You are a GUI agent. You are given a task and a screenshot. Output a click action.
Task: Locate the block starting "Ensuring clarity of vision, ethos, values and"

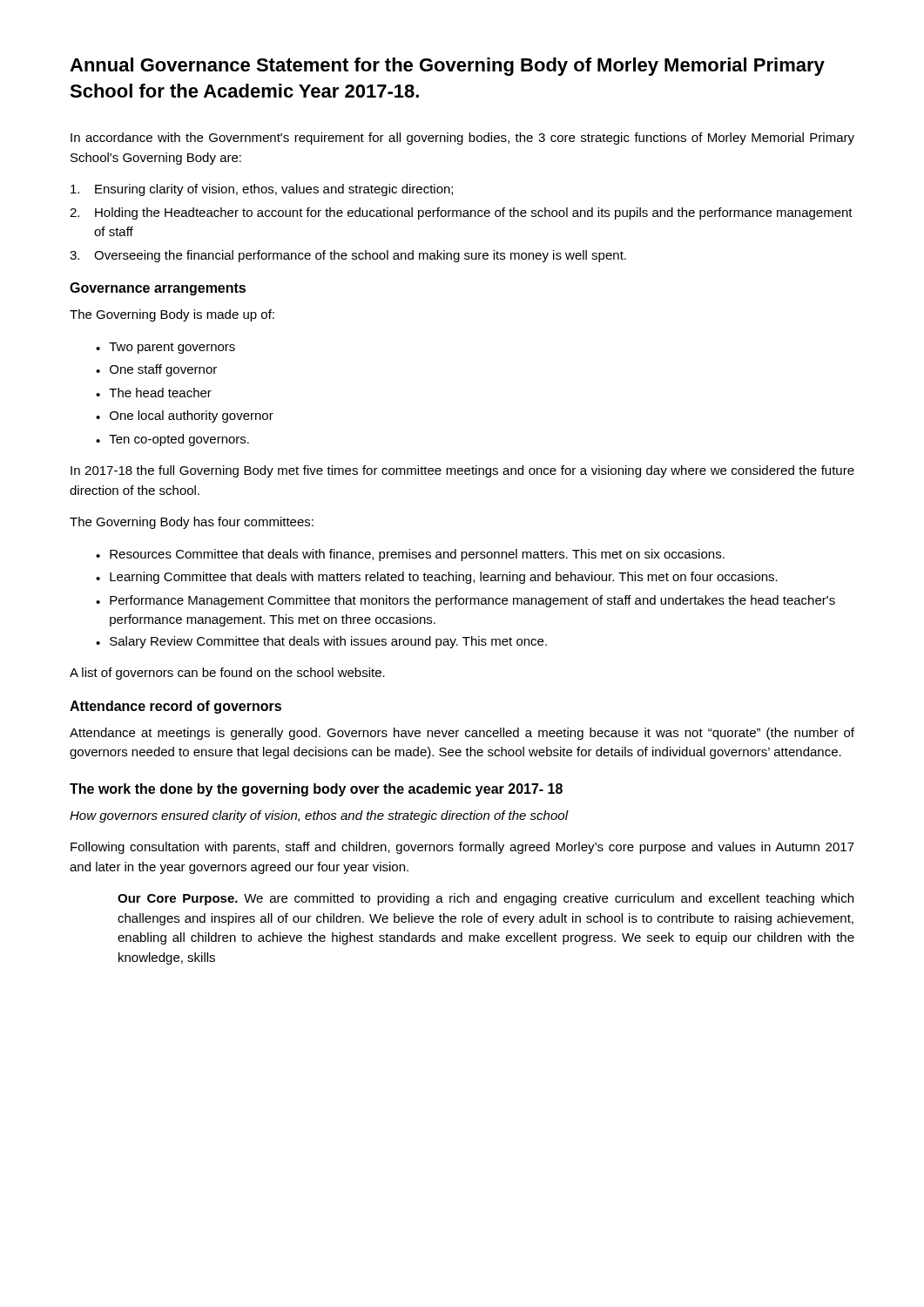[x=262, y=190]
